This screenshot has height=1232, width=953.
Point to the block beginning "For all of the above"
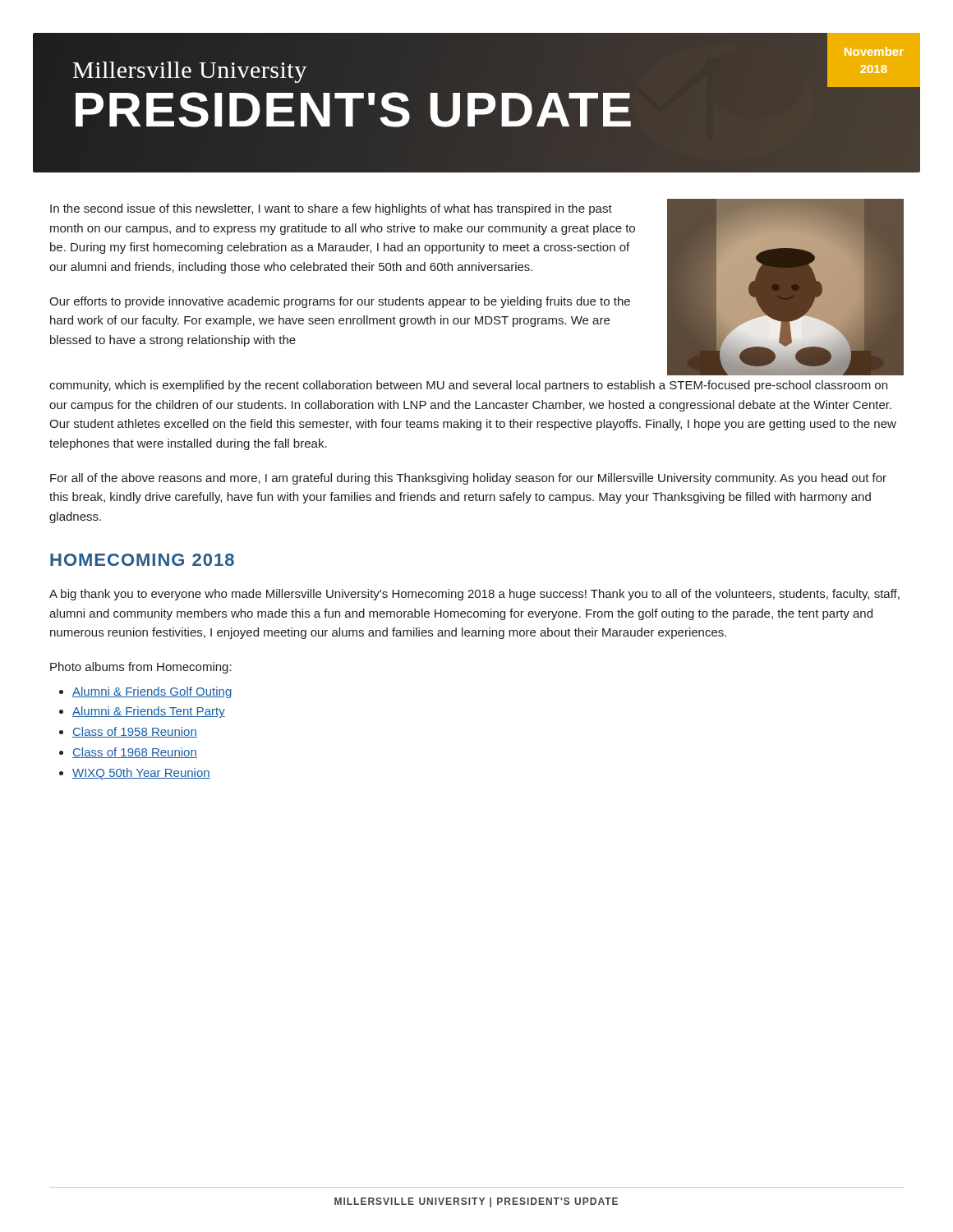[468, 497]
